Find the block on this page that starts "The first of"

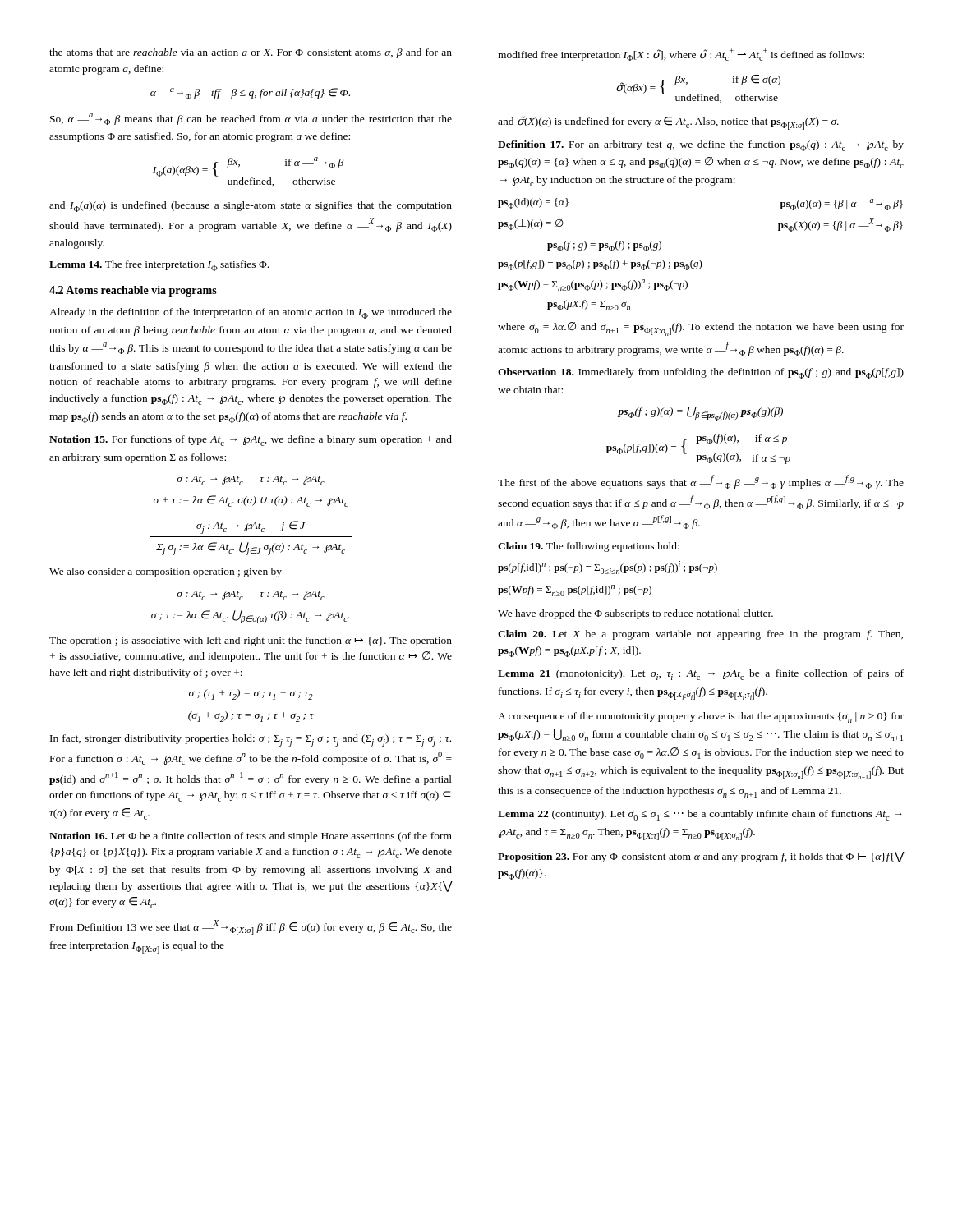701,503
